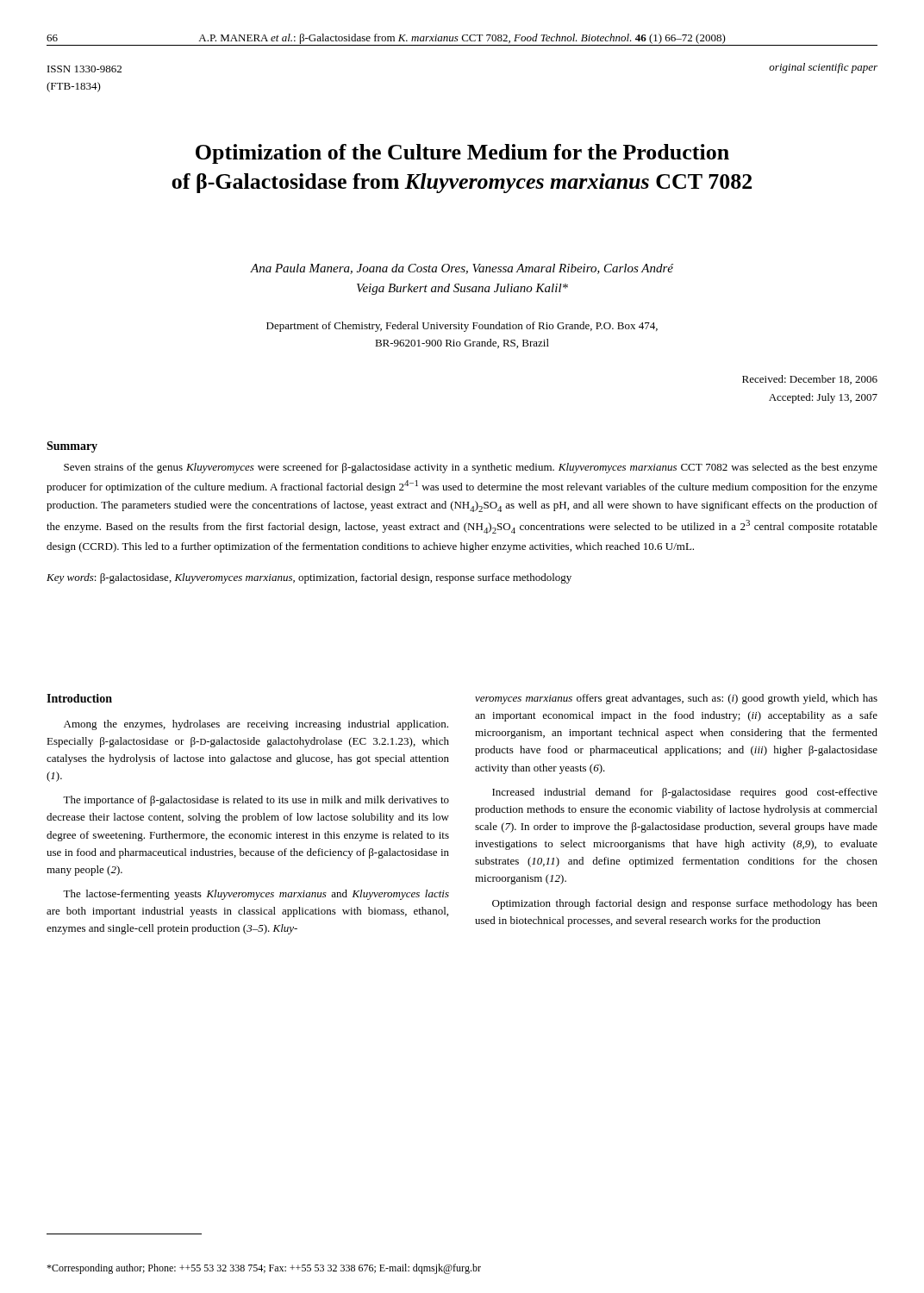924x1293 pixels.
Task: Select the block starting "Received: December 18, 2006 Accepted: July"
Action: click(x=810, y=388)
